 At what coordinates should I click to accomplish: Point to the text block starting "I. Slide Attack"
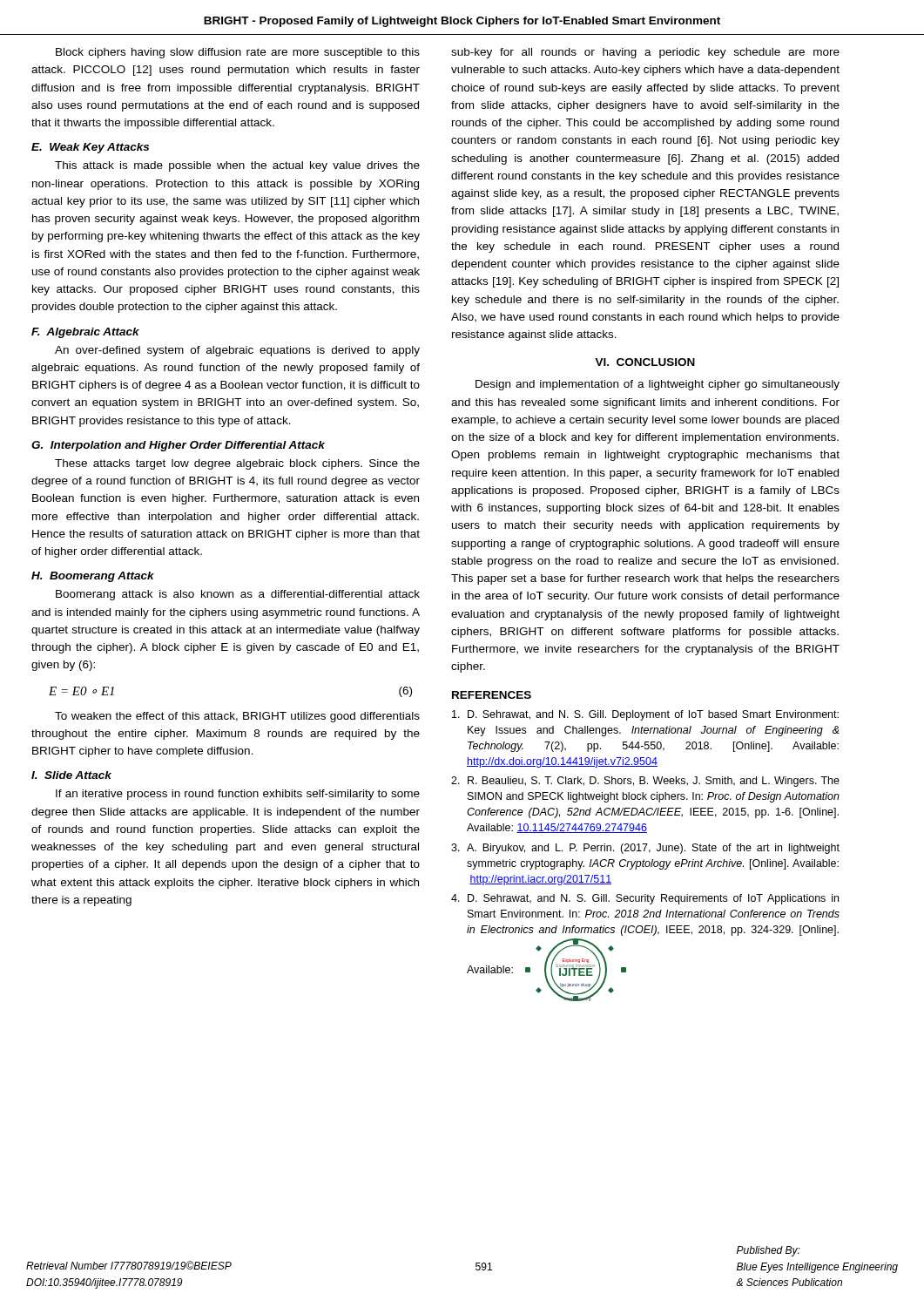(71, 775)
